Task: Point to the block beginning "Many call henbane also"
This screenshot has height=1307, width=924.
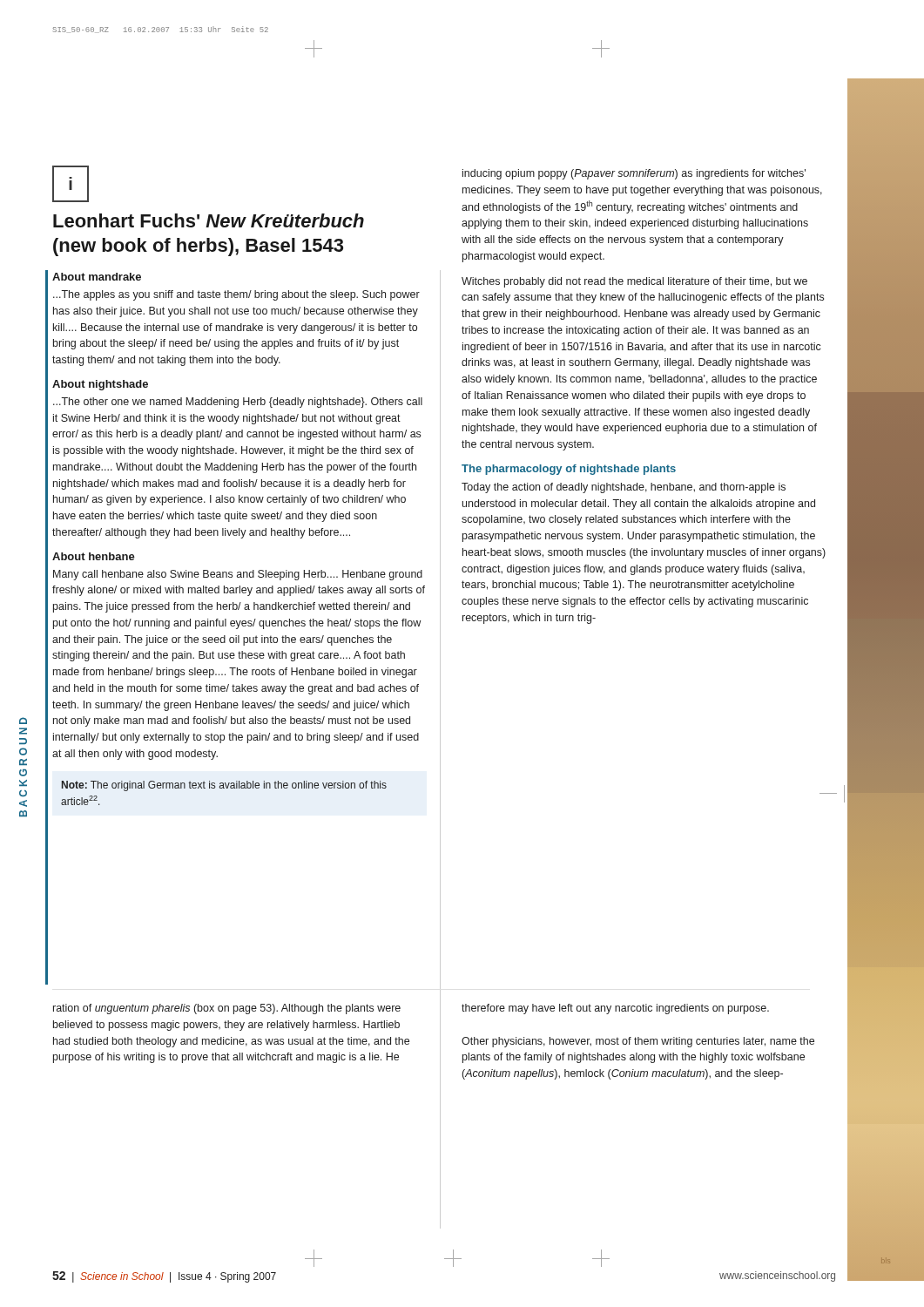Action: point(239,664)
